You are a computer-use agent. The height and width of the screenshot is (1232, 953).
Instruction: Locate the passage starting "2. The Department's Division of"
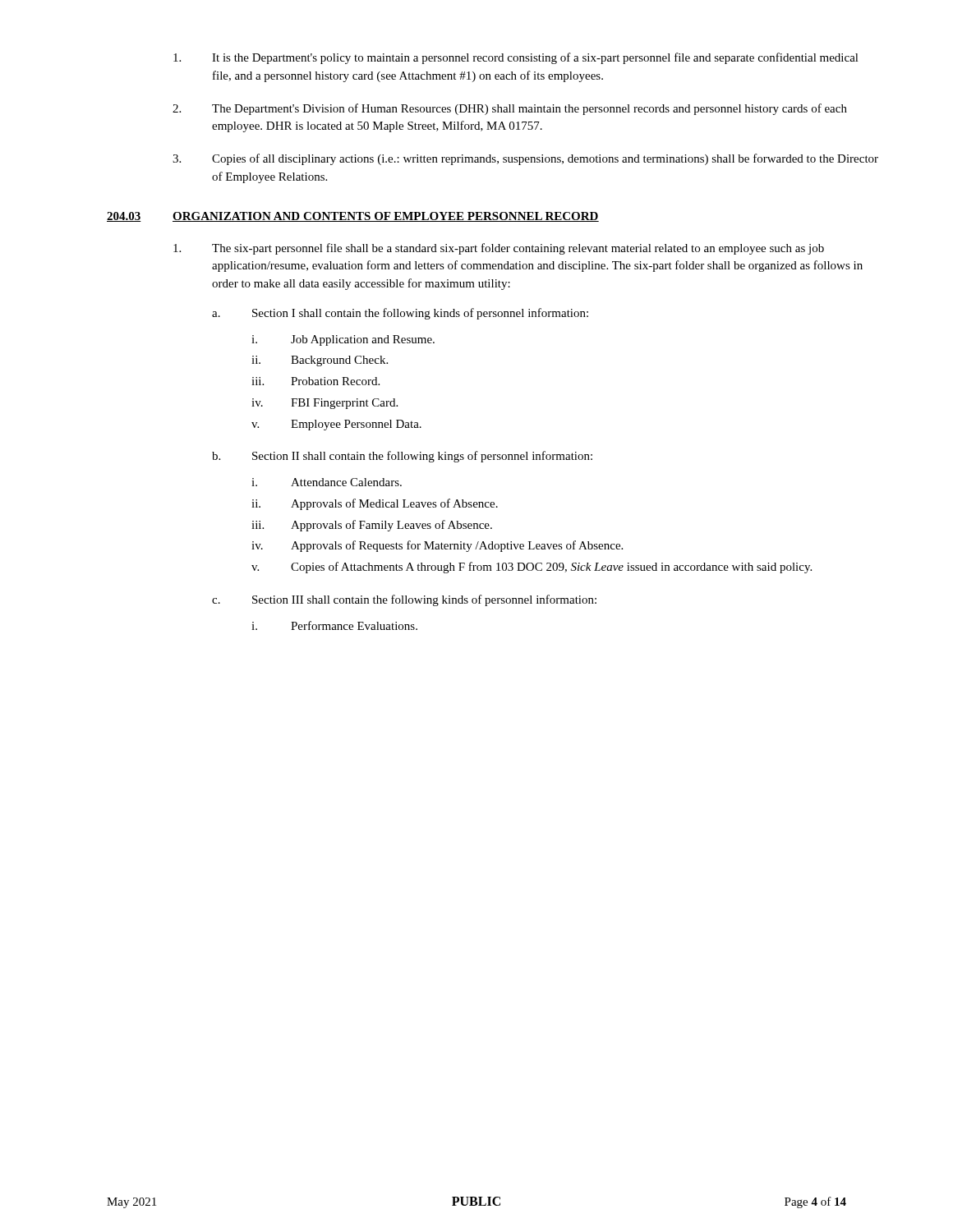pos(526,118)
